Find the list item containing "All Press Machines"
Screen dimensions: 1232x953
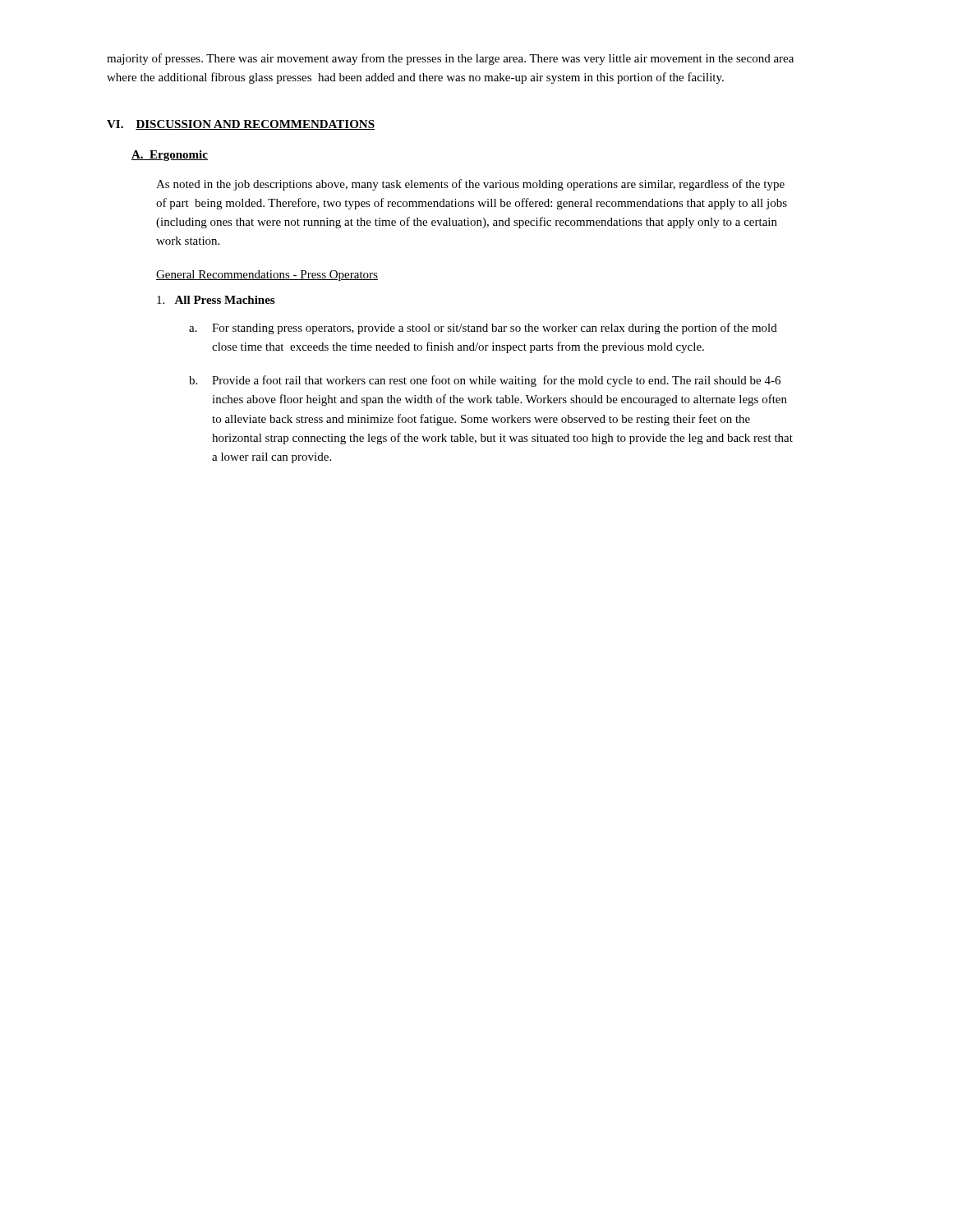click(216, 299)
